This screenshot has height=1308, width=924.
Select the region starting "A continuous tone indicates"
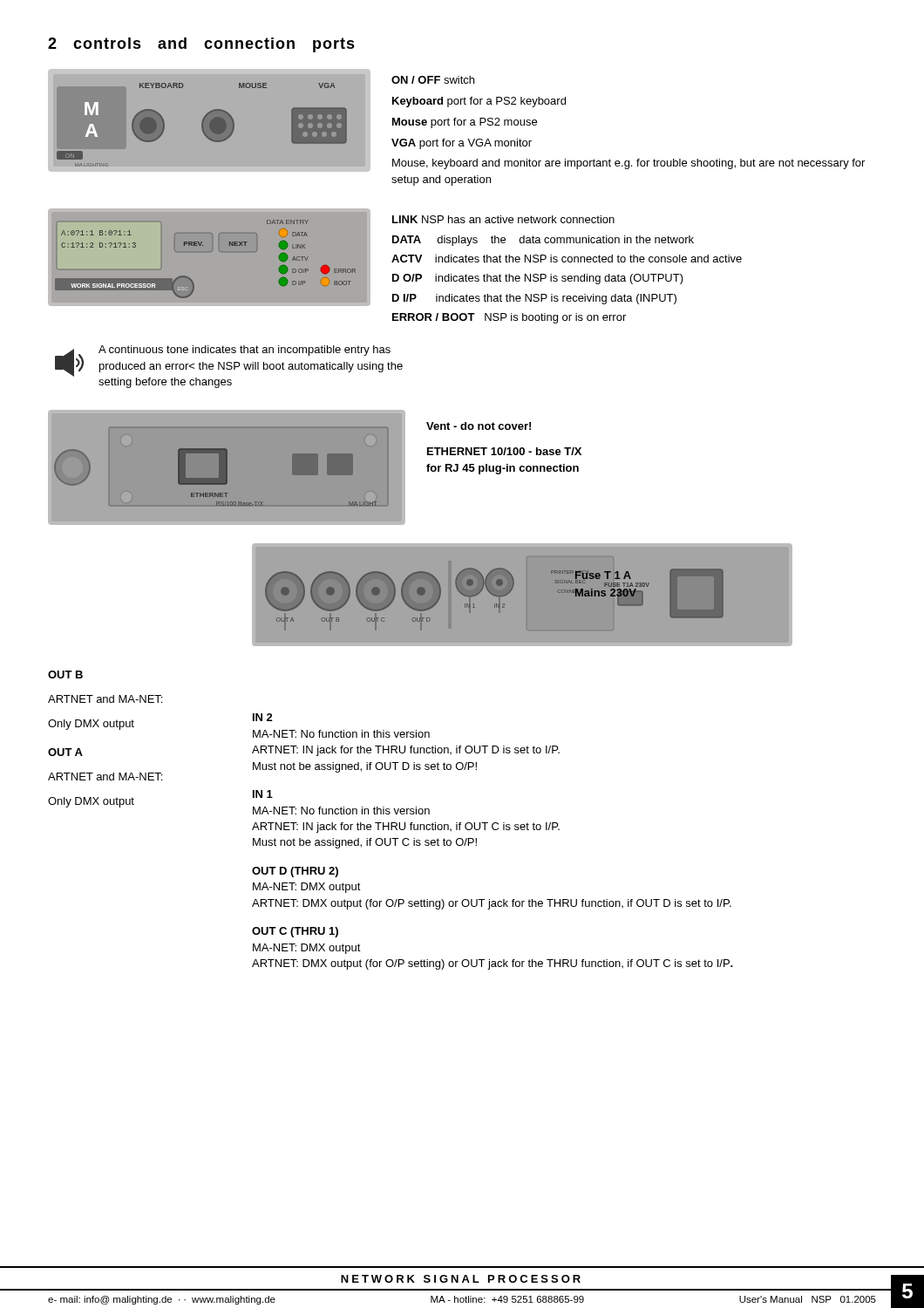[251, 366]
